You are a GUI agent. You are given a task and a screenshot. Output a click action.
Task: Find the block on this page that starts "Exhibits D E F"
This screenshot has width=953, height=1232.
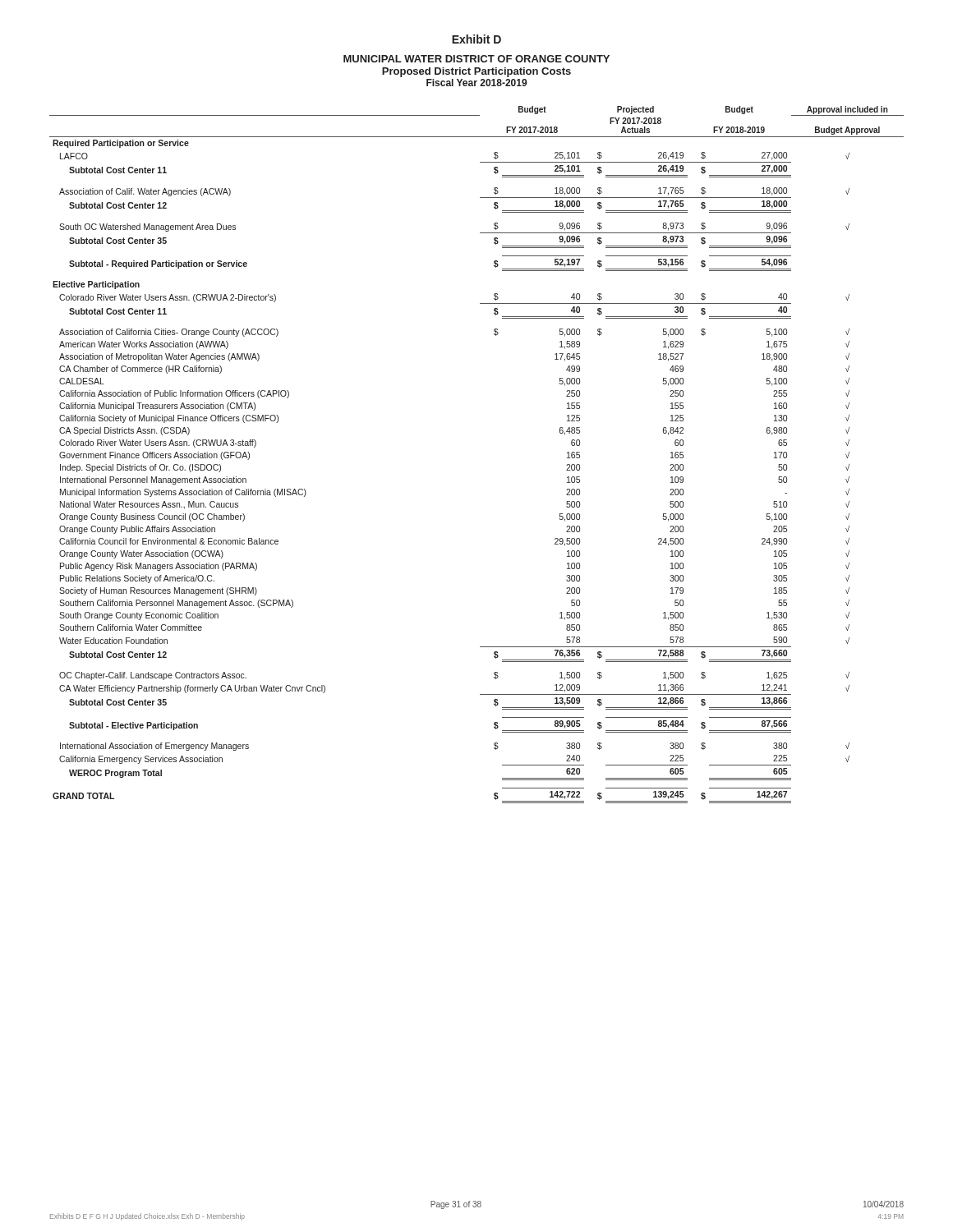tap(476, 1216)
